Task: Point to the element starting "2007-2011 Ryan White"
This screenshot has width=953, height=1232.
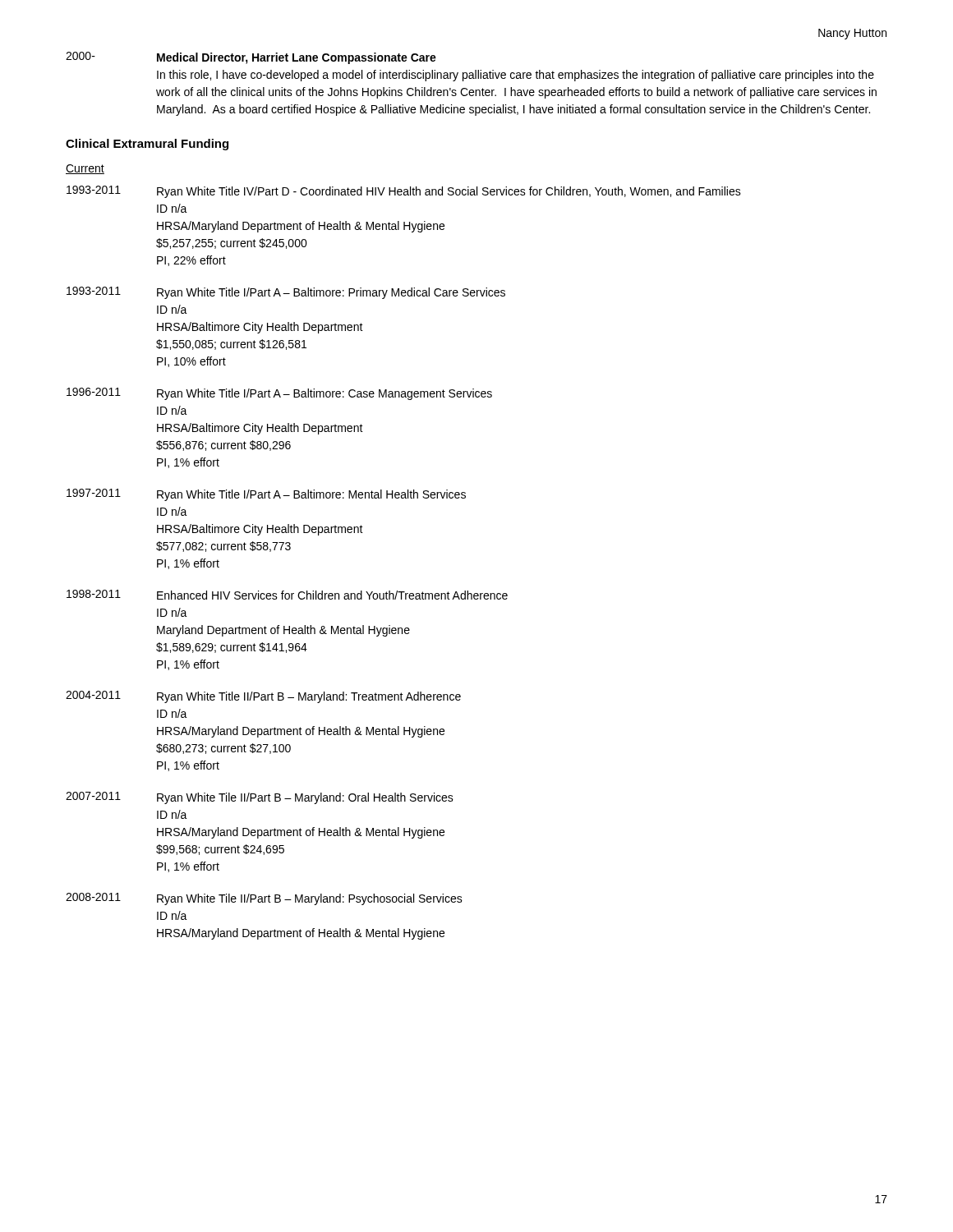Action: [x=260, y=798]
